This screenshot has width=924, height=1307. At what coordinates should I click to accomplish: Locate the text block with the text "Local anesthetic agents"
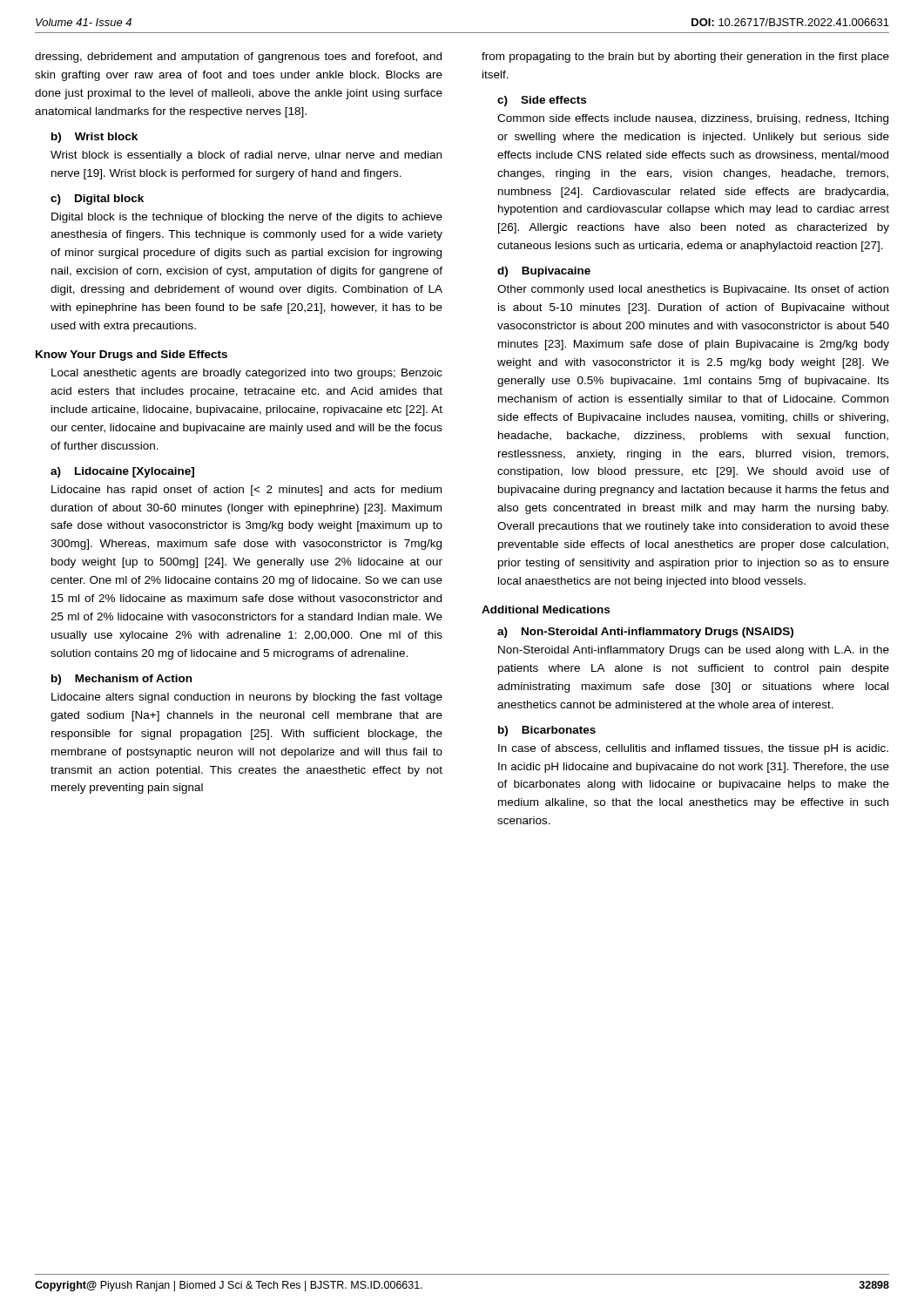click(x=246, y=410)
